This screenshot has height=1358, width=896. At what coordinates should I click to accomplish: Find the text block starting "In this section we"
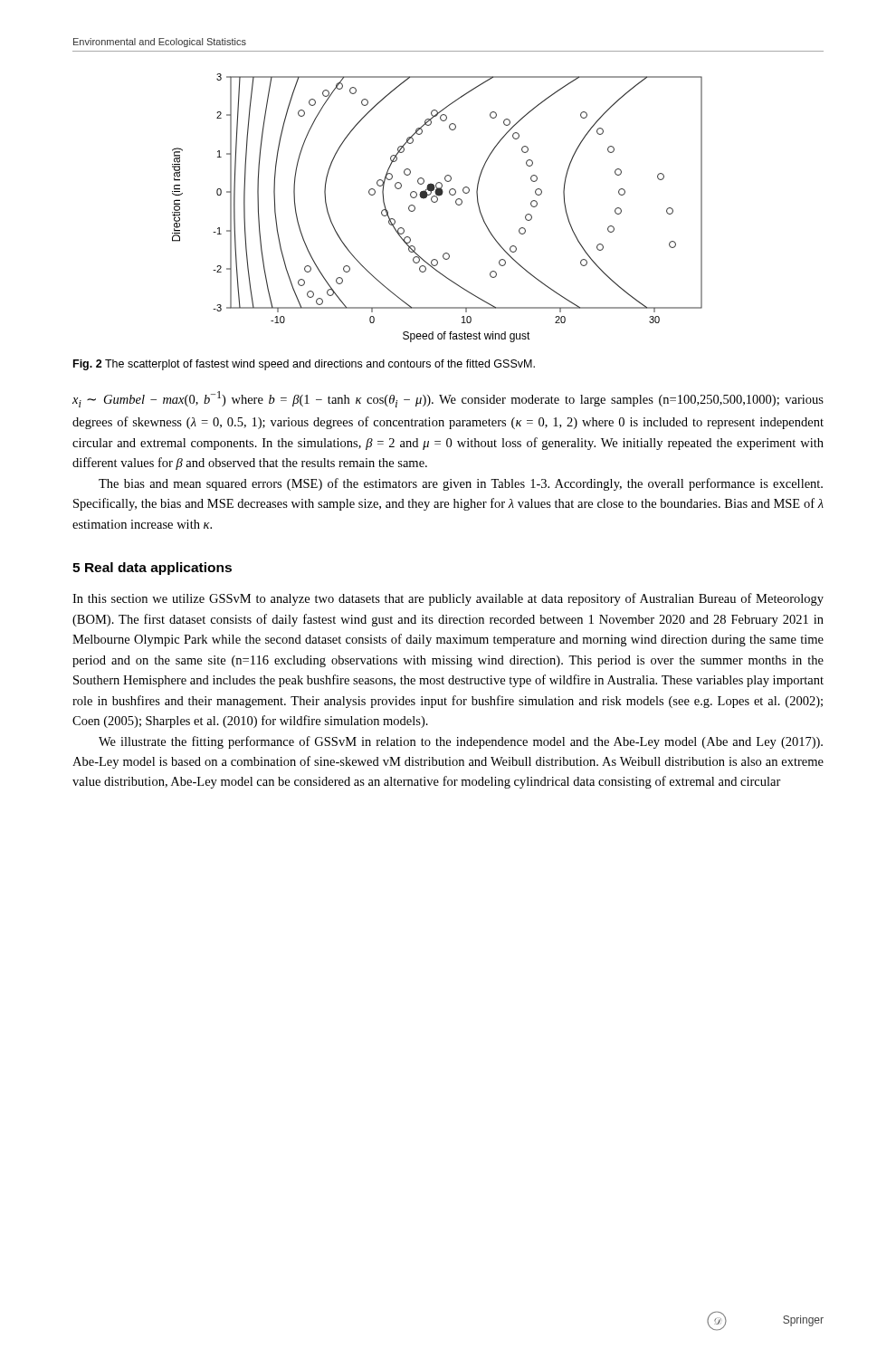point(448,690)
